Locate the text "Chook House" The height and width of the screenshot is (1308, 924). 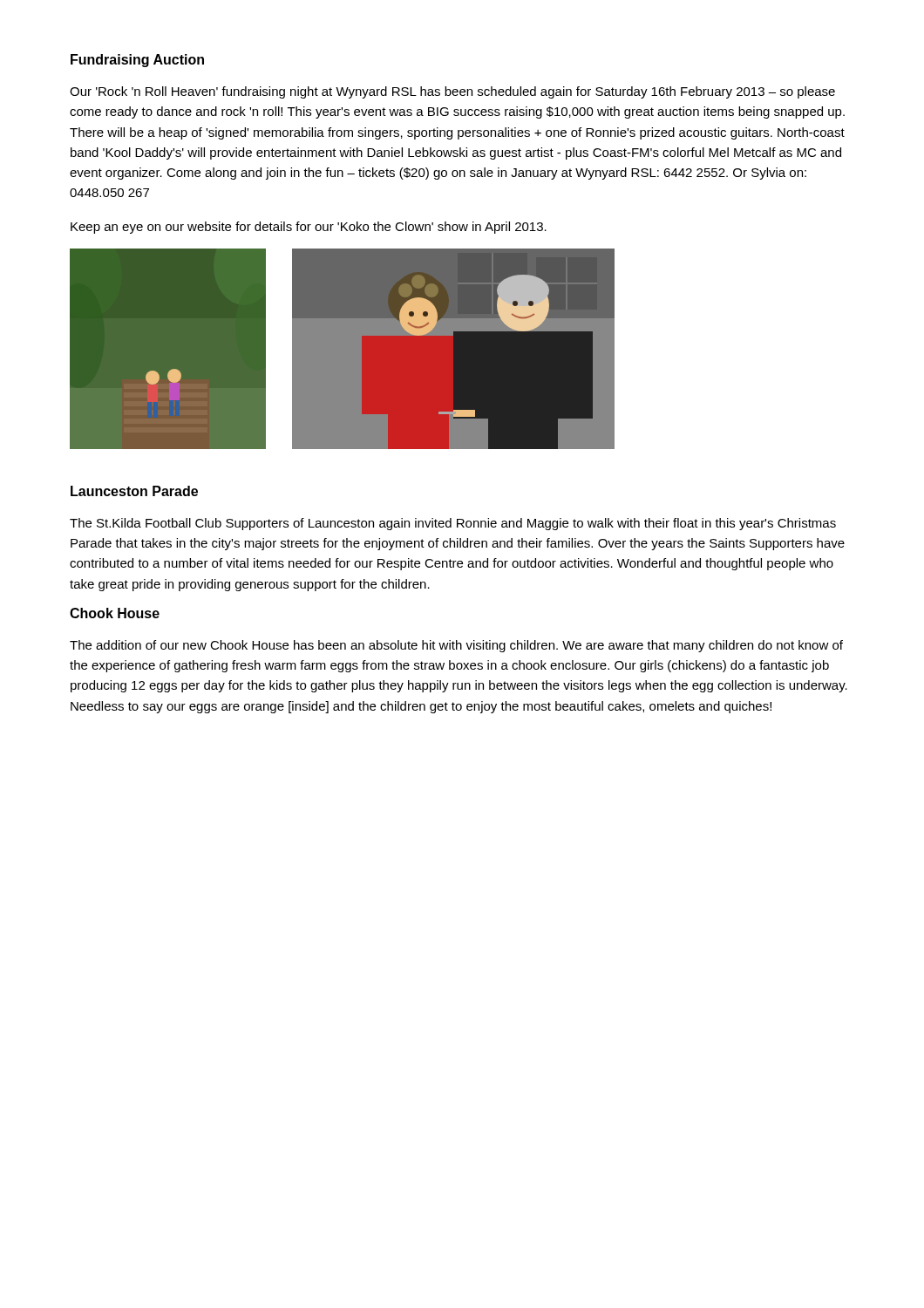pos(115,613)
